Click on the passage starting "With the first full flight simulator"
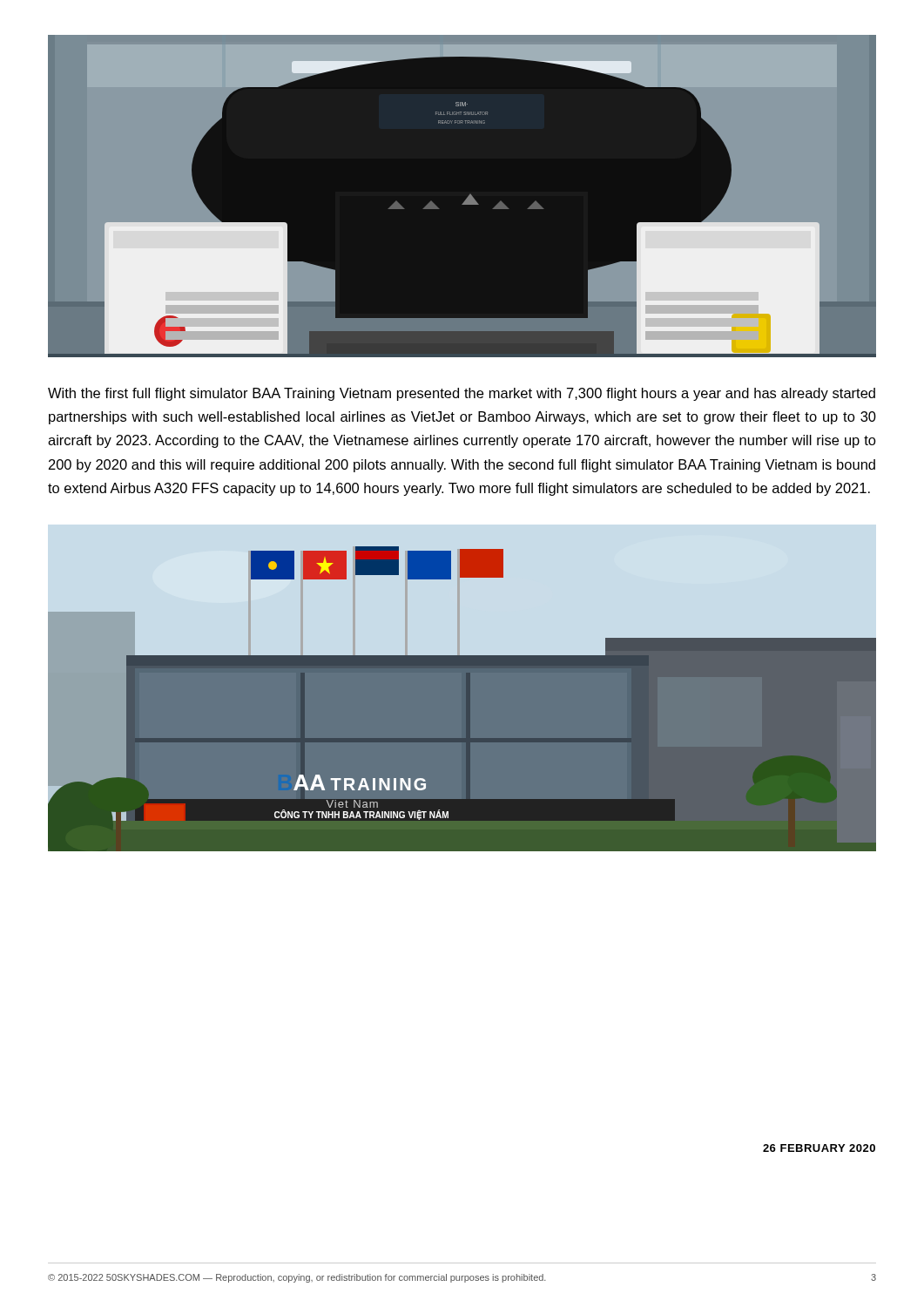Screen dimensions: 1307x924 pos(462,440)
